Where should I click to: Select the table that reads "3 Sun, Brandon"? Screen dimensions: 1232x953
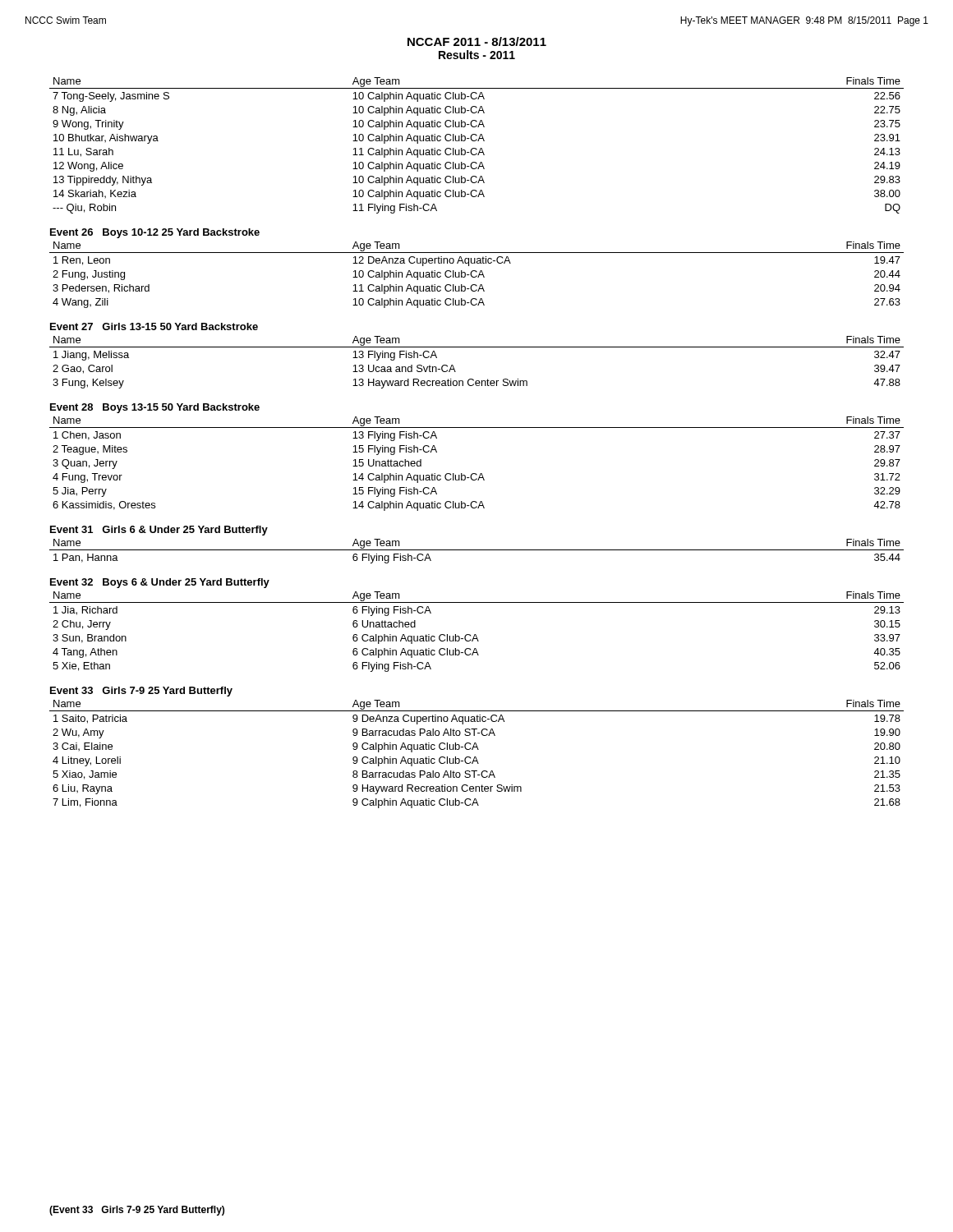click(476, 630)
